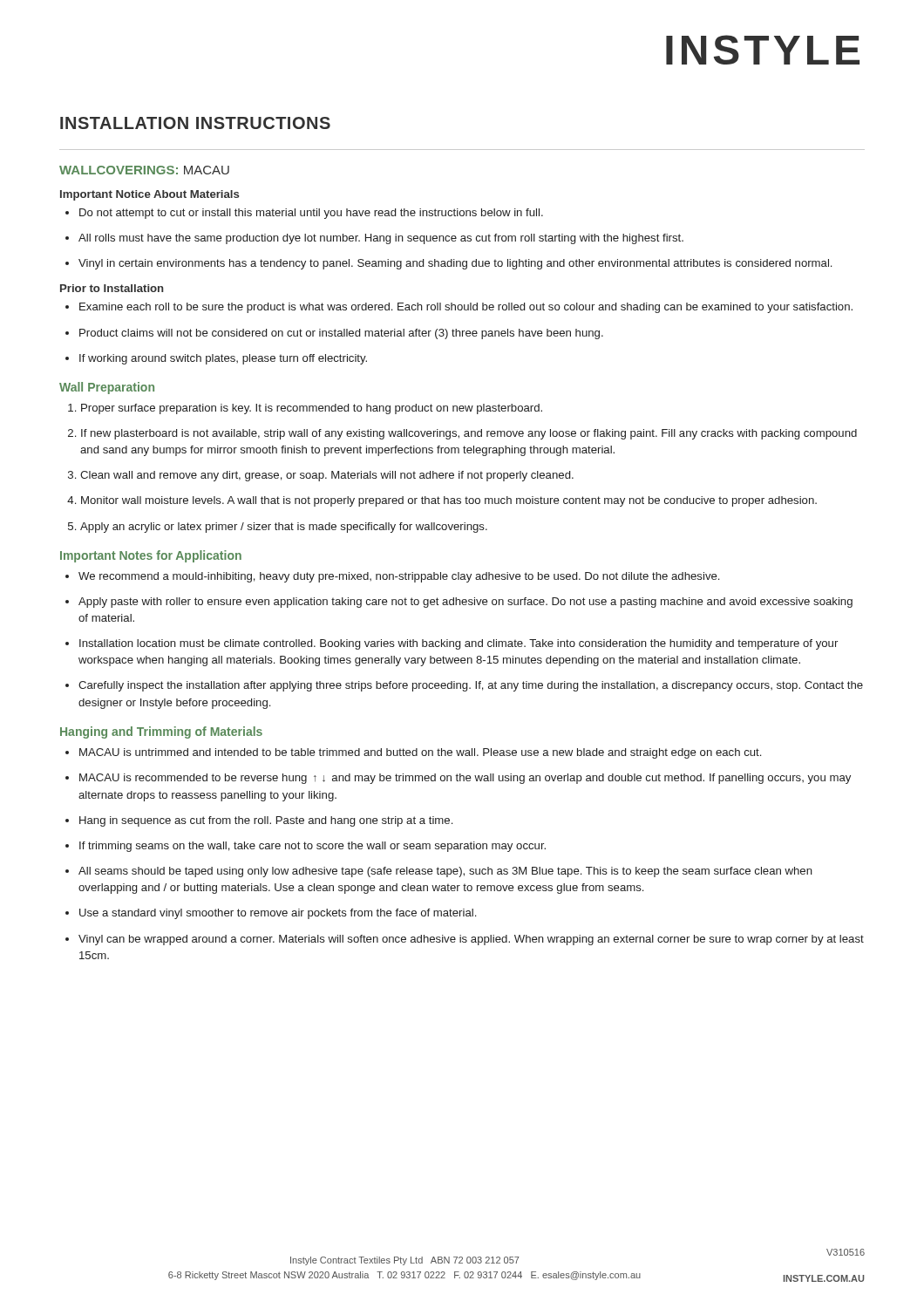Point to the region starting "Hang in sequence as cut from the"
Image resolution: width=924 pixels, height=1308 pixels.
pos(462,820)
